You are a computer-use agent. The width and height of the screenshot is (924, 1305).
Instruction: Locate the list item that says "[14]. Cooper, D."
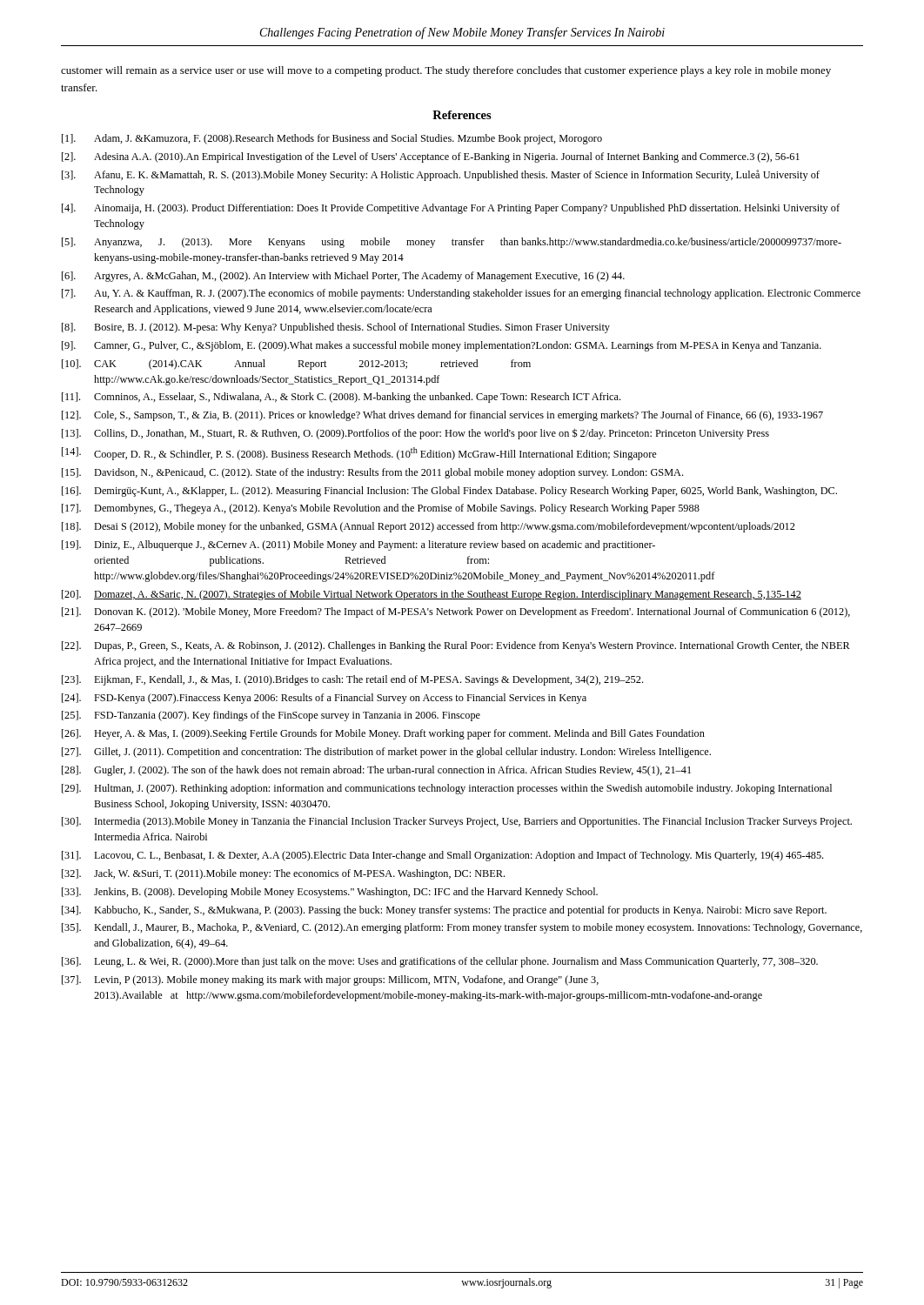tap(462, 454)
